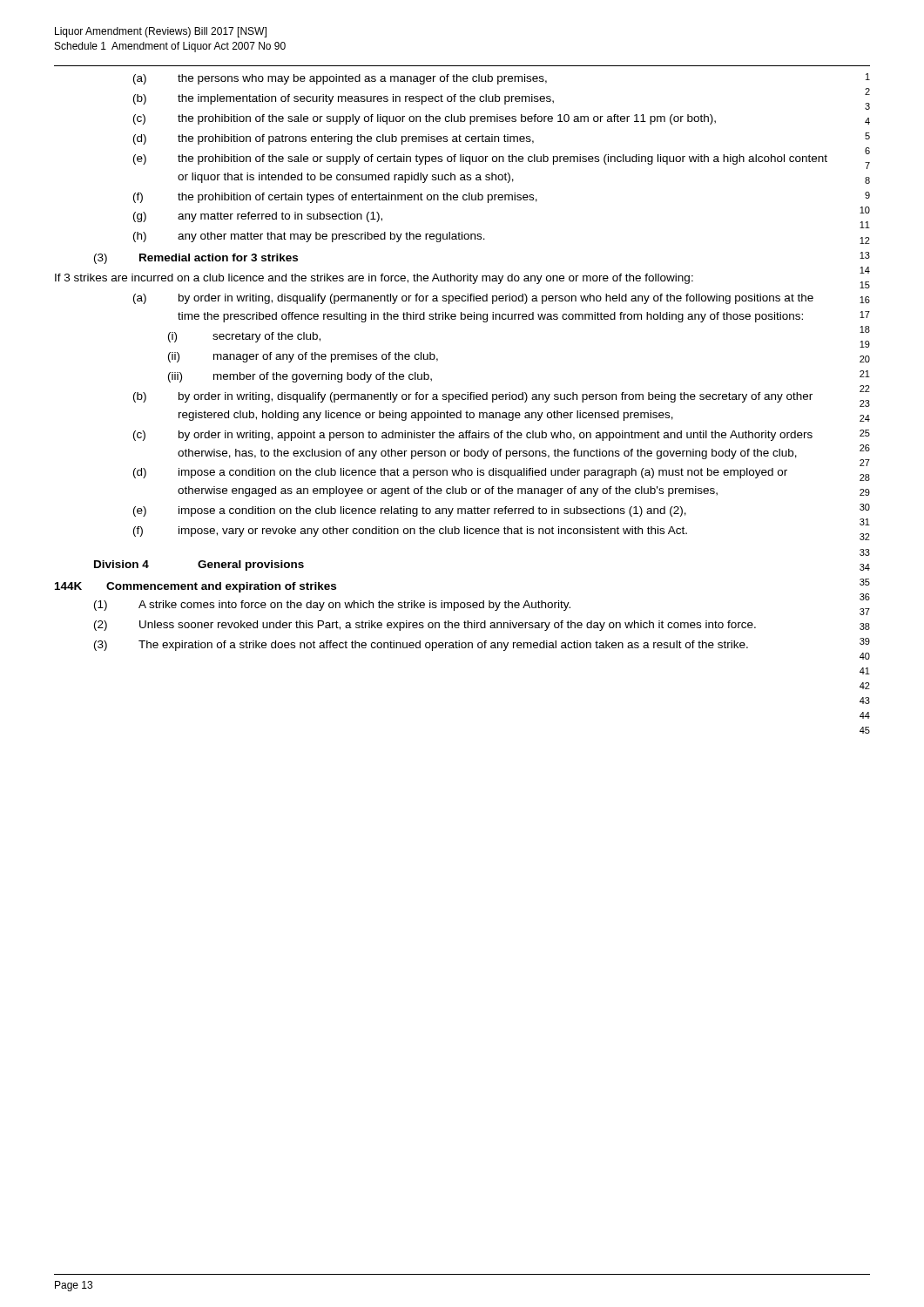The image size is (924, 1307).
Task: Locate the list item with the text "(iii) member of the governing body of"
Action: click(x=300, y=377)
